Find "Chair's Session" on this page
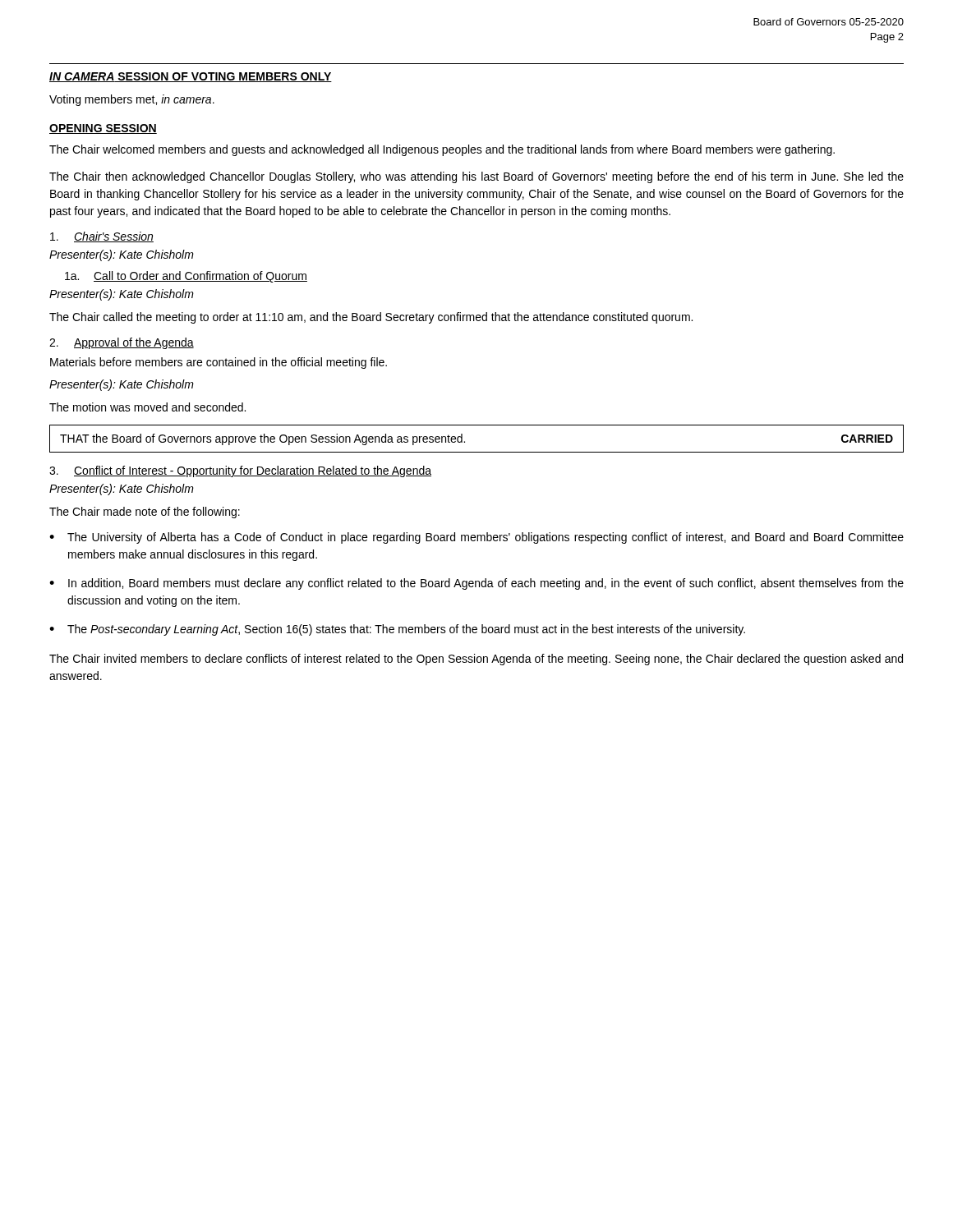 click(101, 237)
